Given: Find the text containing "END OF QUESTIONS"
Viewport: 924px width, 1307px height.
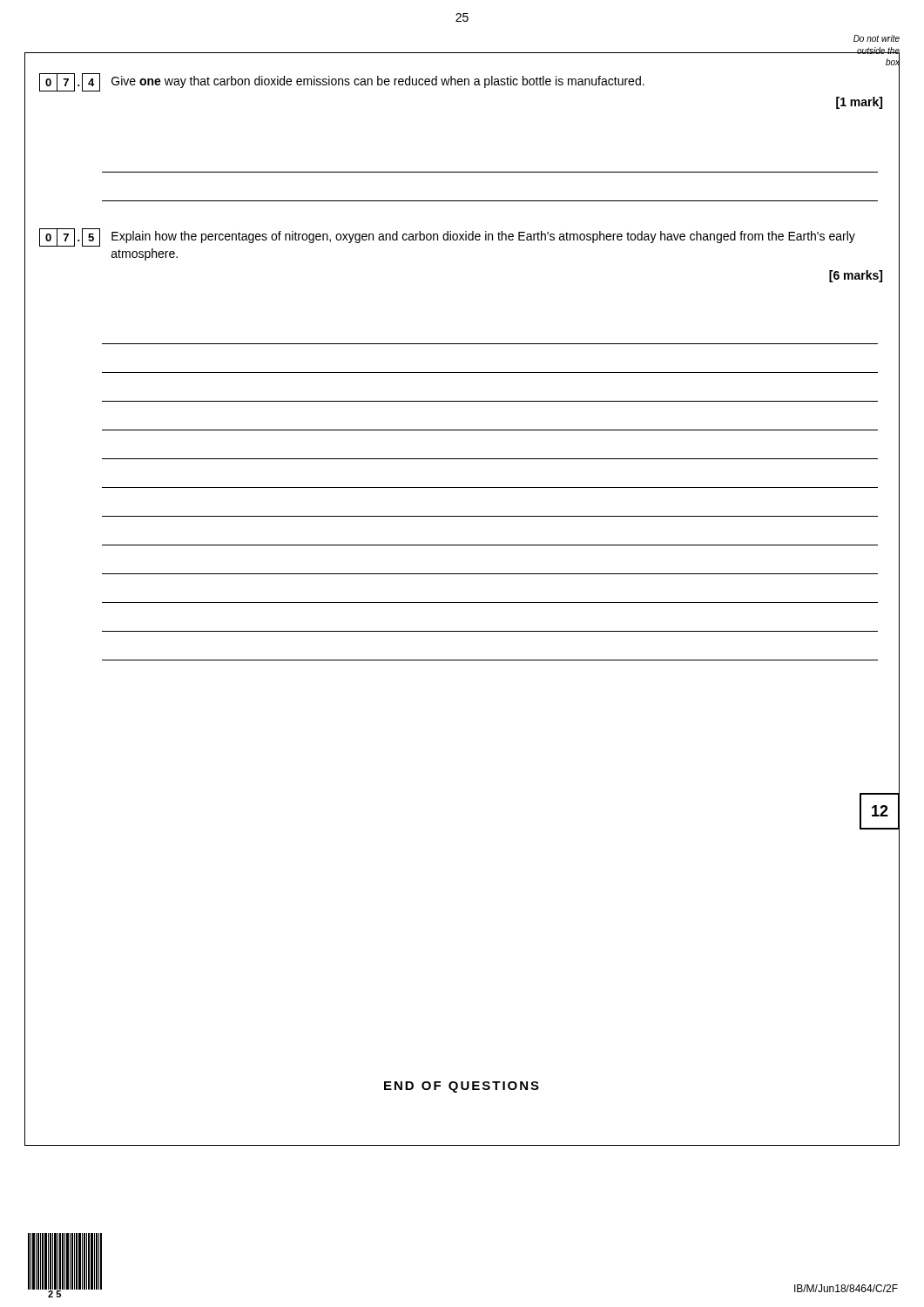Looking at the screenshot, I should pos(462,1085).
